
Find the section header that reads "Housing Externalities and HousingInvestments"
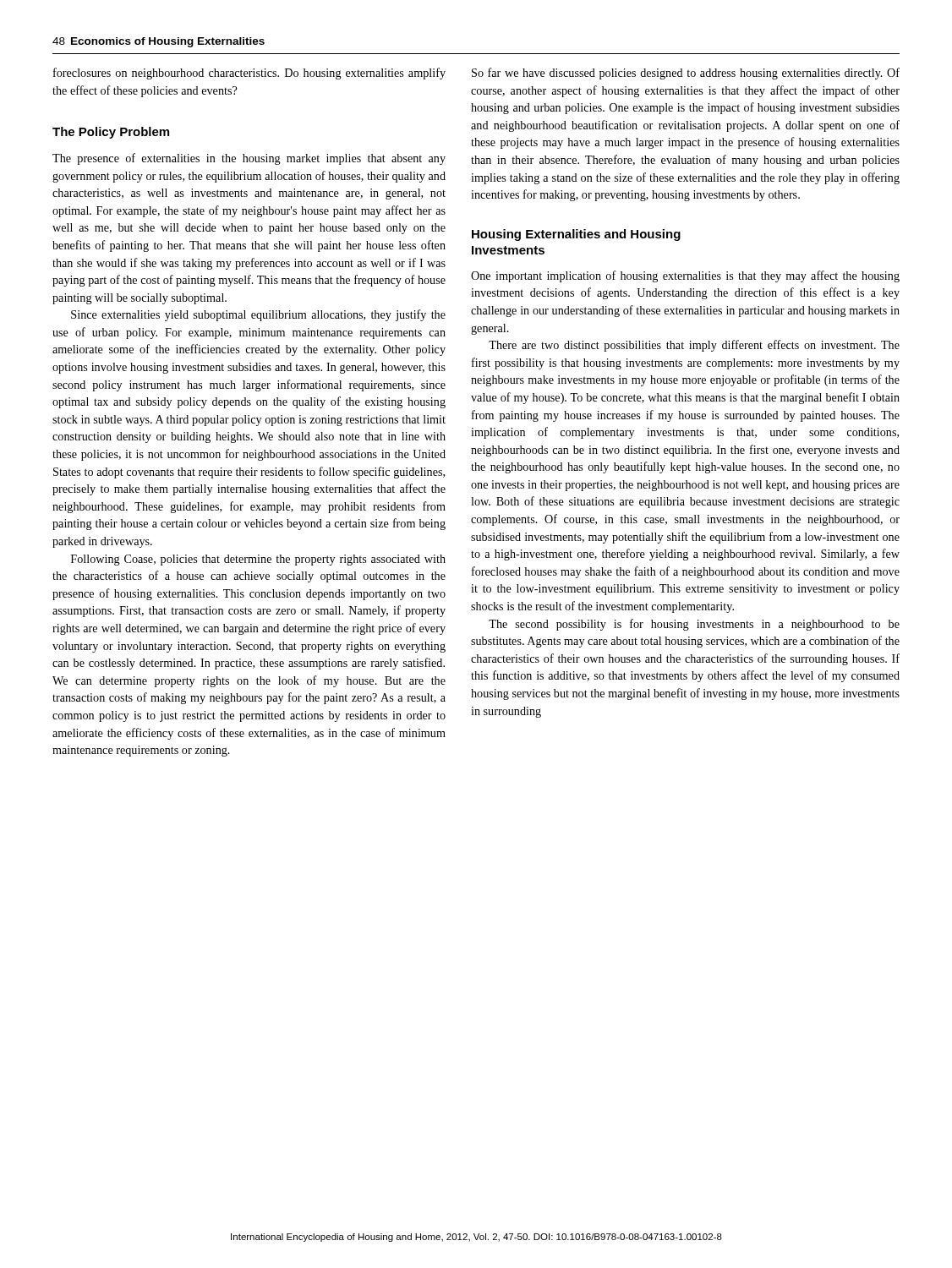pyautogui.click(x=576, y=242)
